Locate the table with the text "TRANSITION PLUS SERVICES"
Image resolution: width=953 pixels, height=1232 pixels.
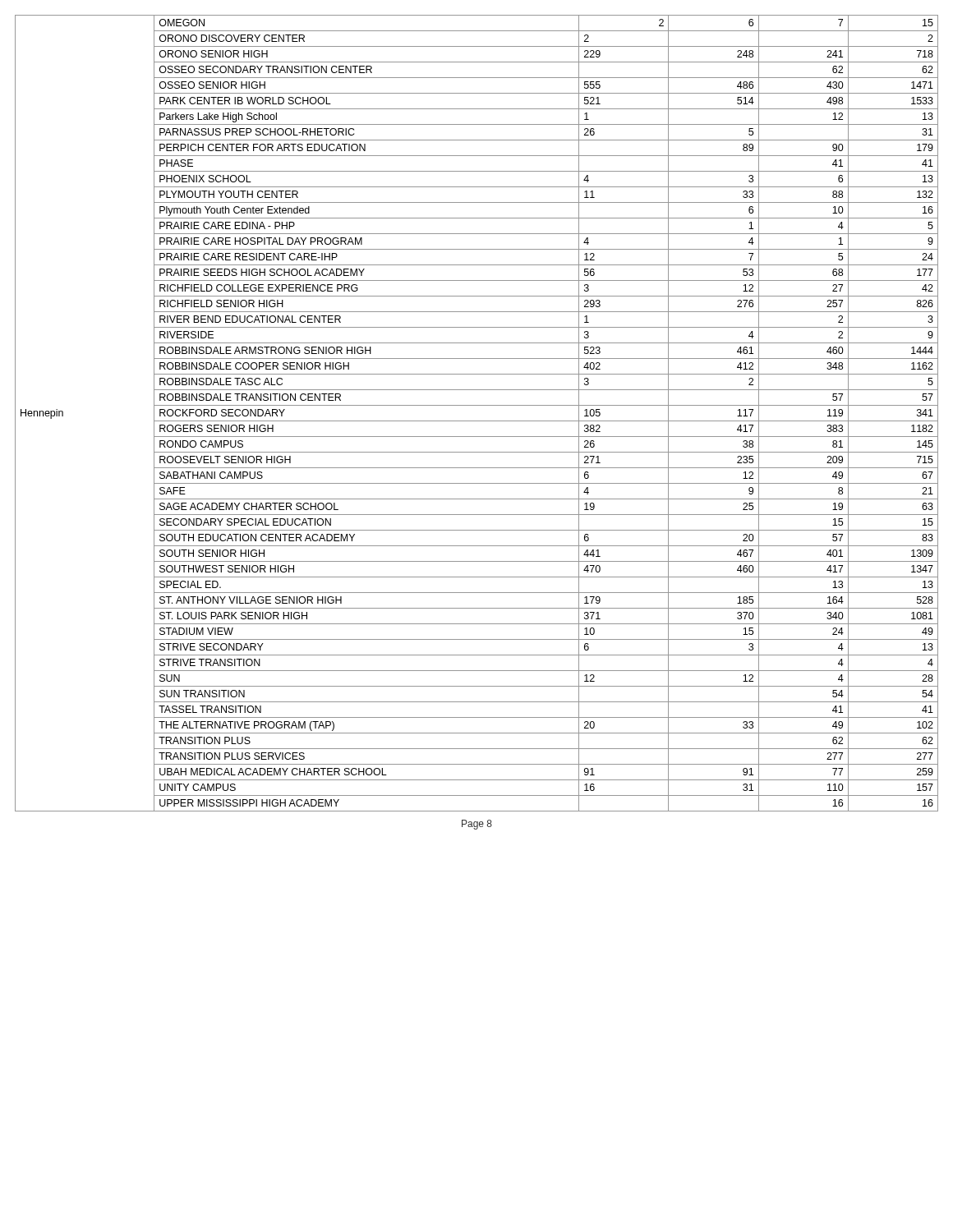476,413
